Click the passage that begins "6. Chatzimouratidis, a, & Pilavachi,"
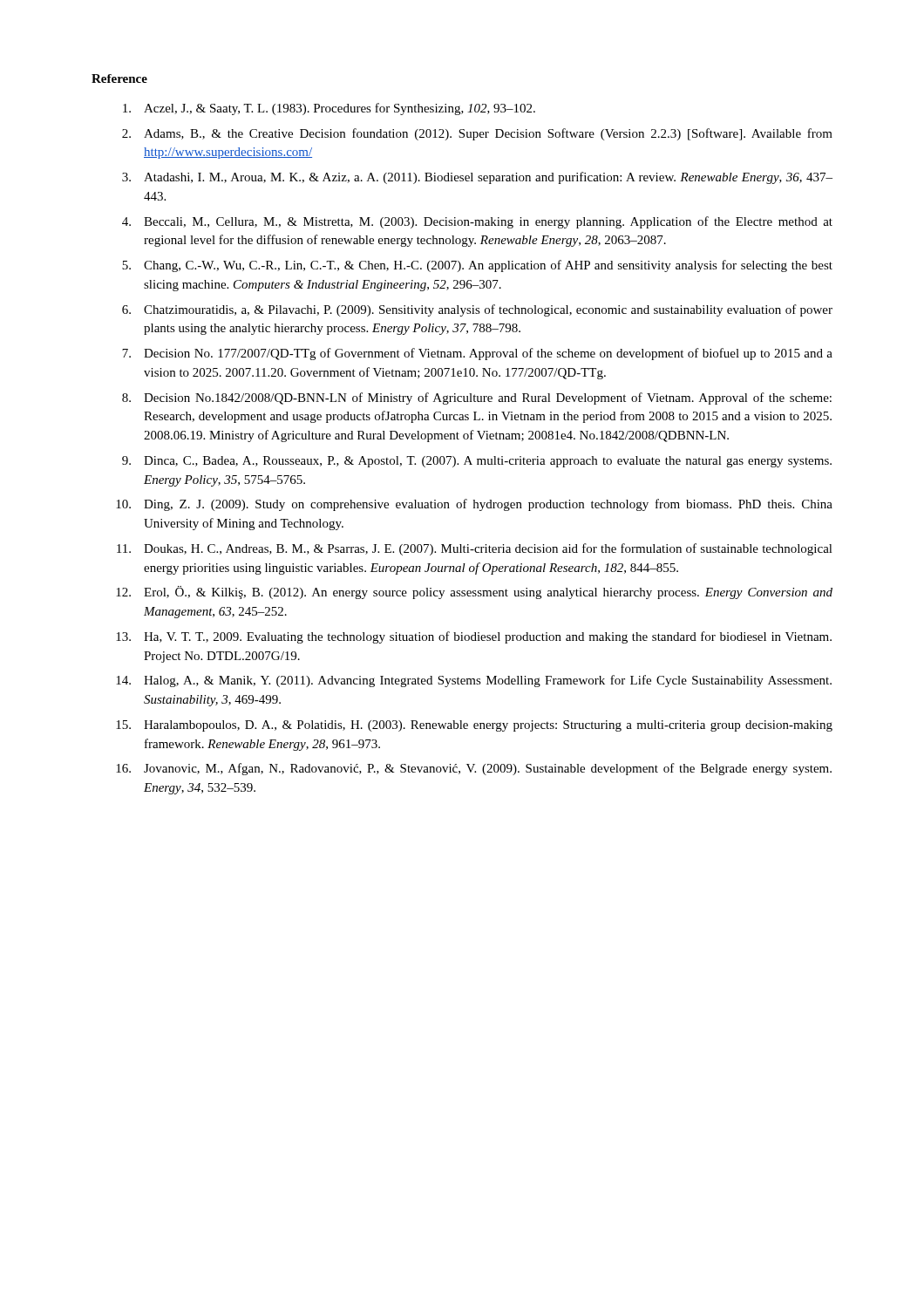924x1308 pixels. pyautogui.click(x=462, y=319)
